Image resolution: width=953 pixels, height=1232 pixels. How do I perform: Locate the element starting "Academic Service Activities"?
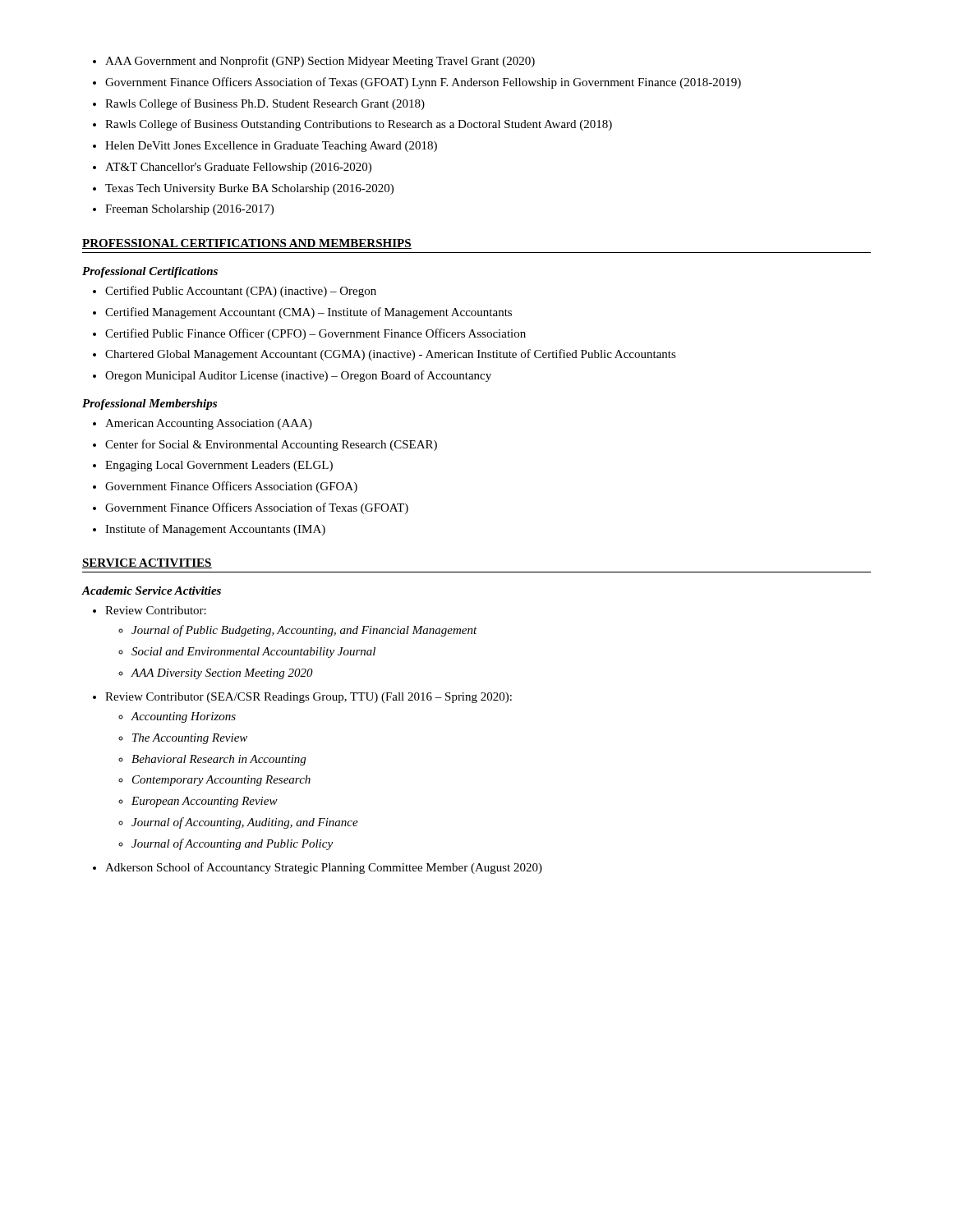coord(152,591)
